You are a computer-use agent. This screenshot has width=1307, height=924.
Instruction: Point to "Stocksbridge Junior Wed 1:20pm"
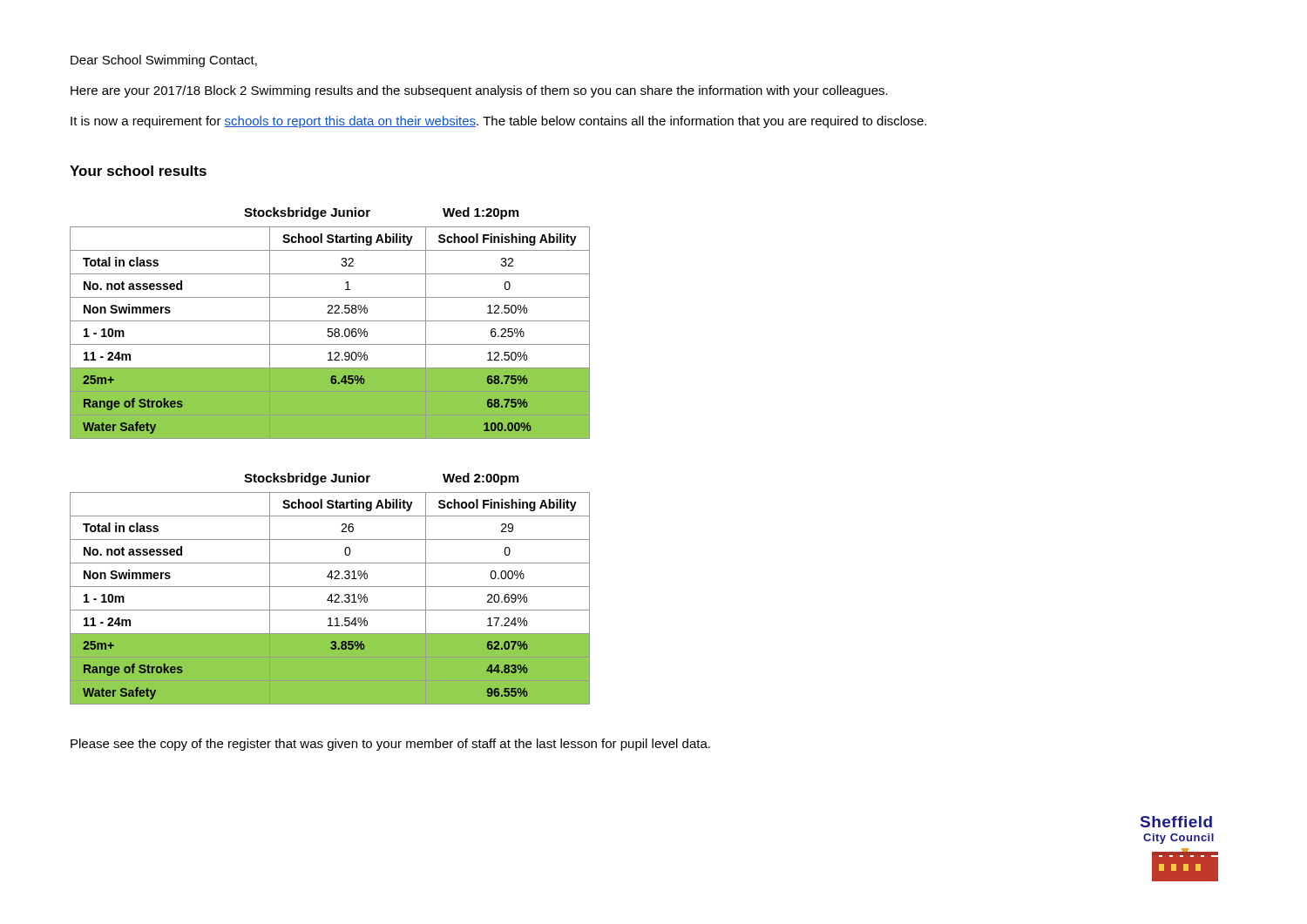(309, 213)
